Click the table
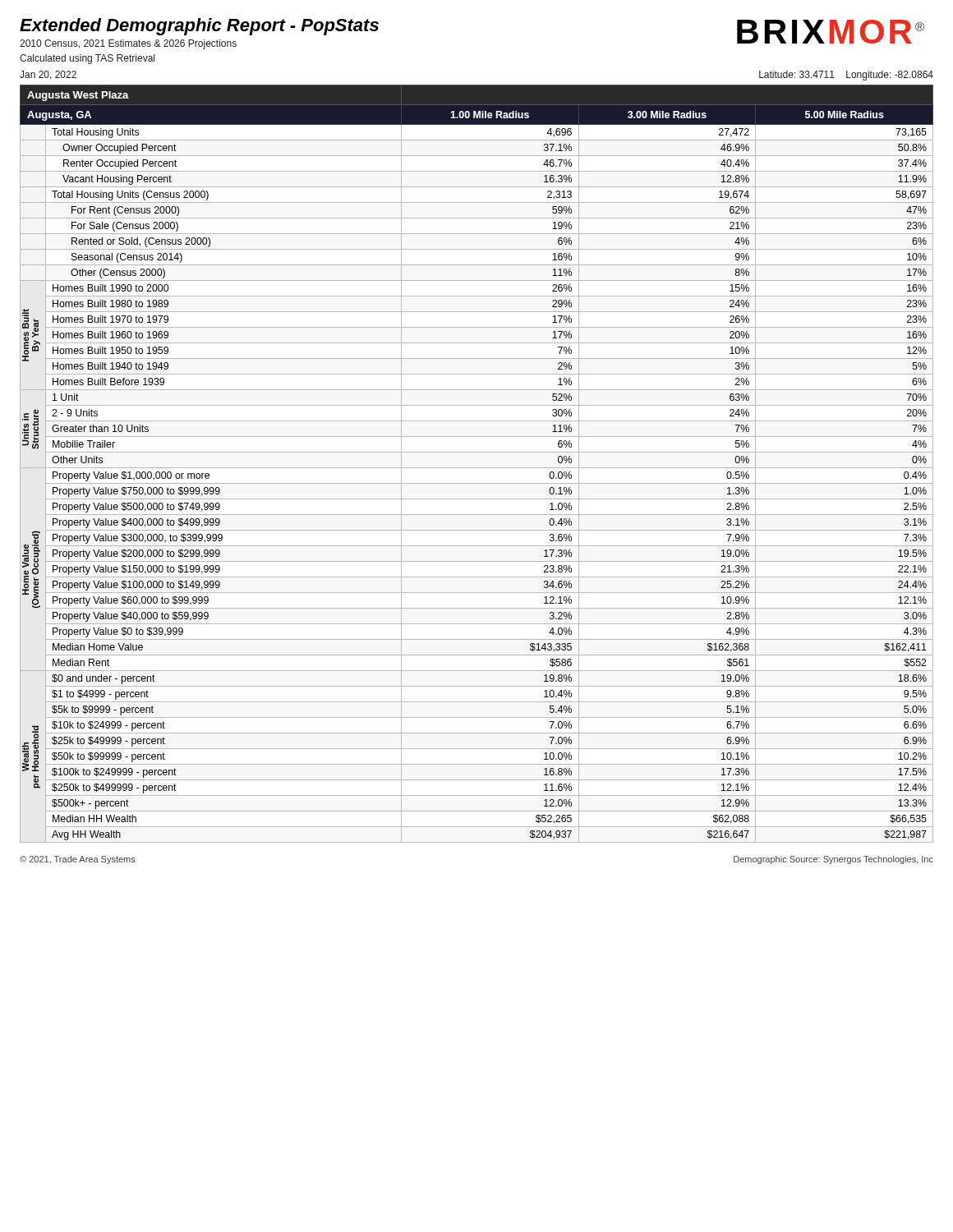953x1232 pixels. click(x=476, y=464)
